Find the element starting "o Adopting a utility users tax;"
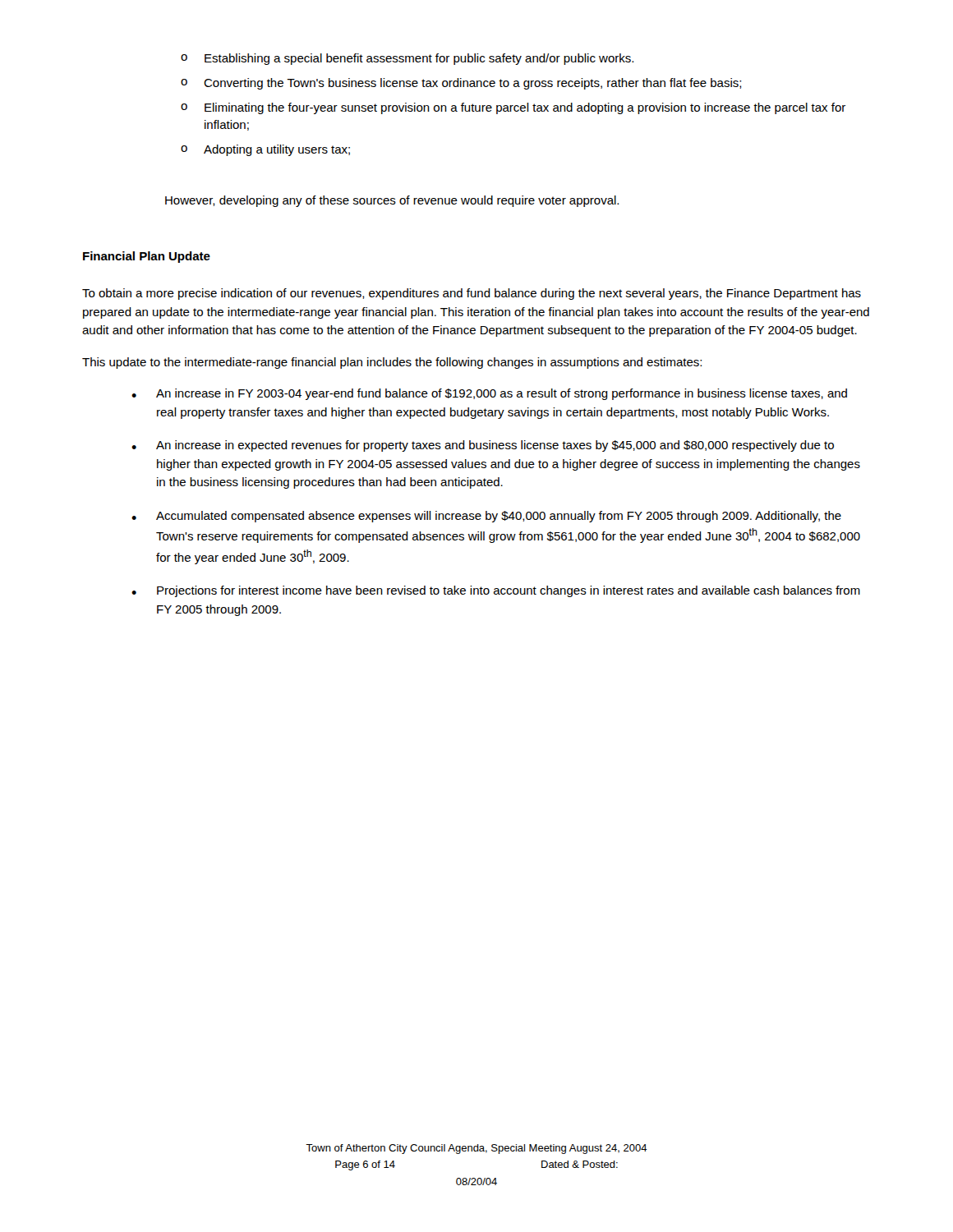 click(265, 150)
